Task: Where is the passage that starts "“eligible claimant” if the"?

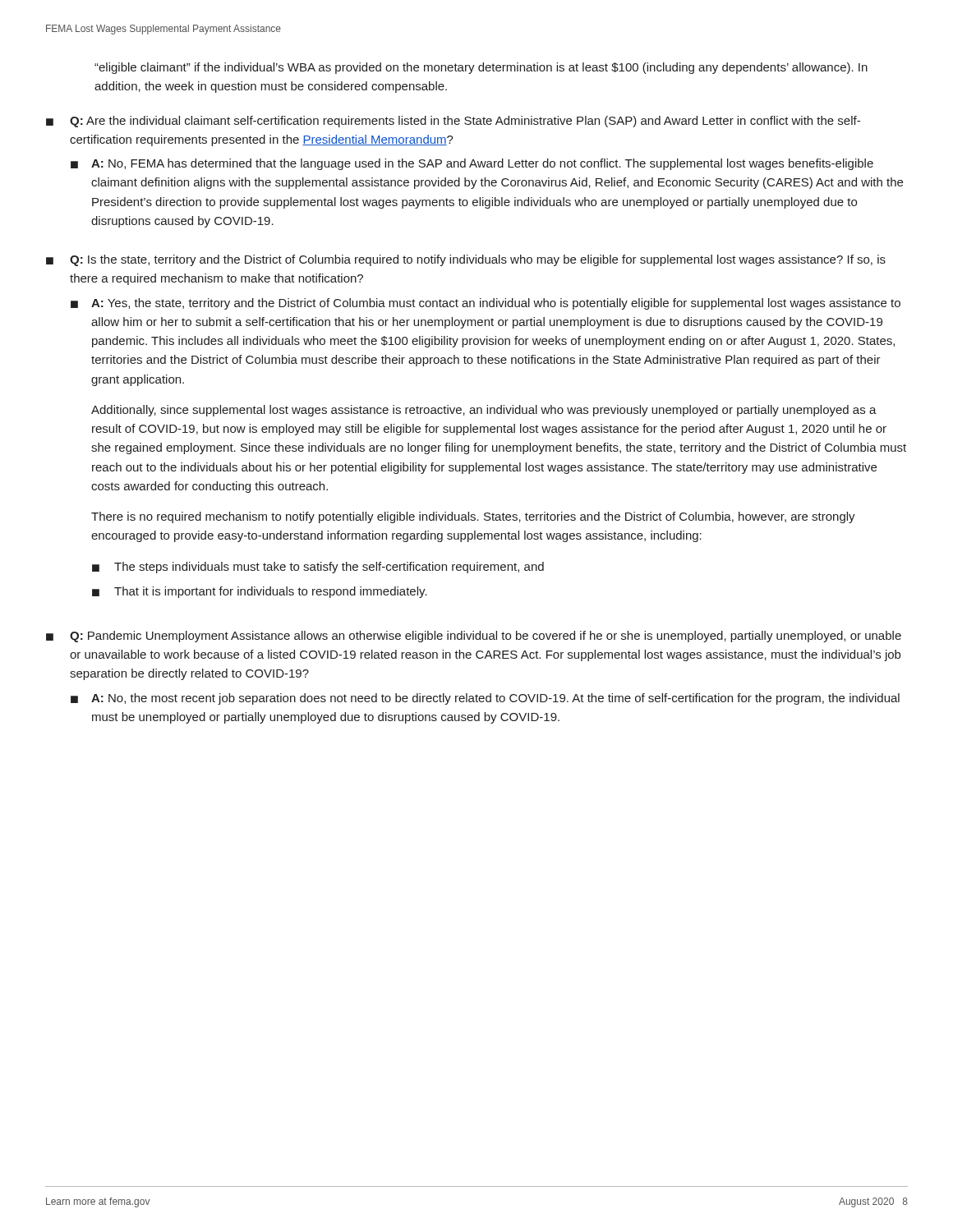Action: click(x=481, y=77)
